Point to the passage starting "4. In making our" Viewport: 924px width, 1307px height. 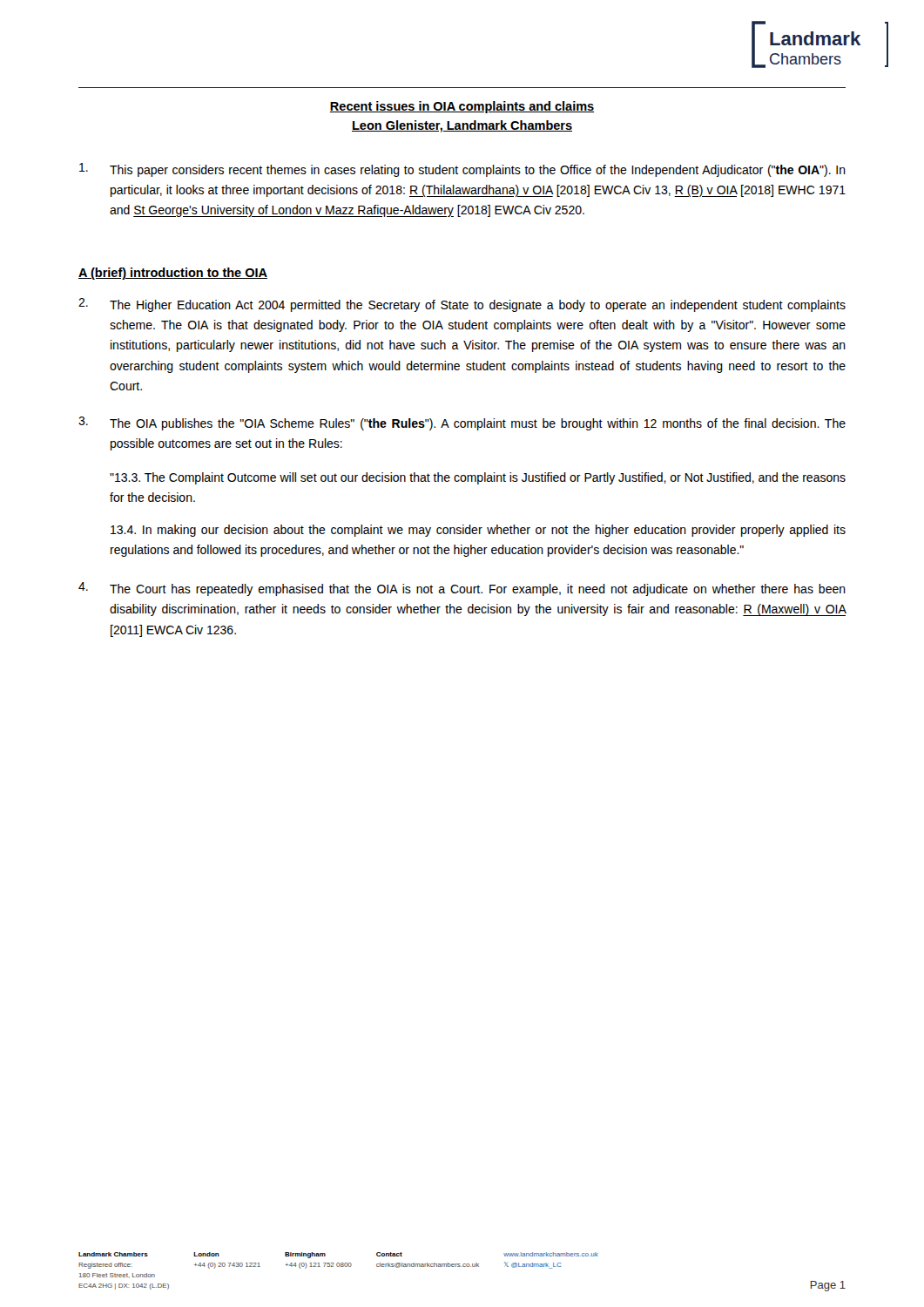point(478,540)
